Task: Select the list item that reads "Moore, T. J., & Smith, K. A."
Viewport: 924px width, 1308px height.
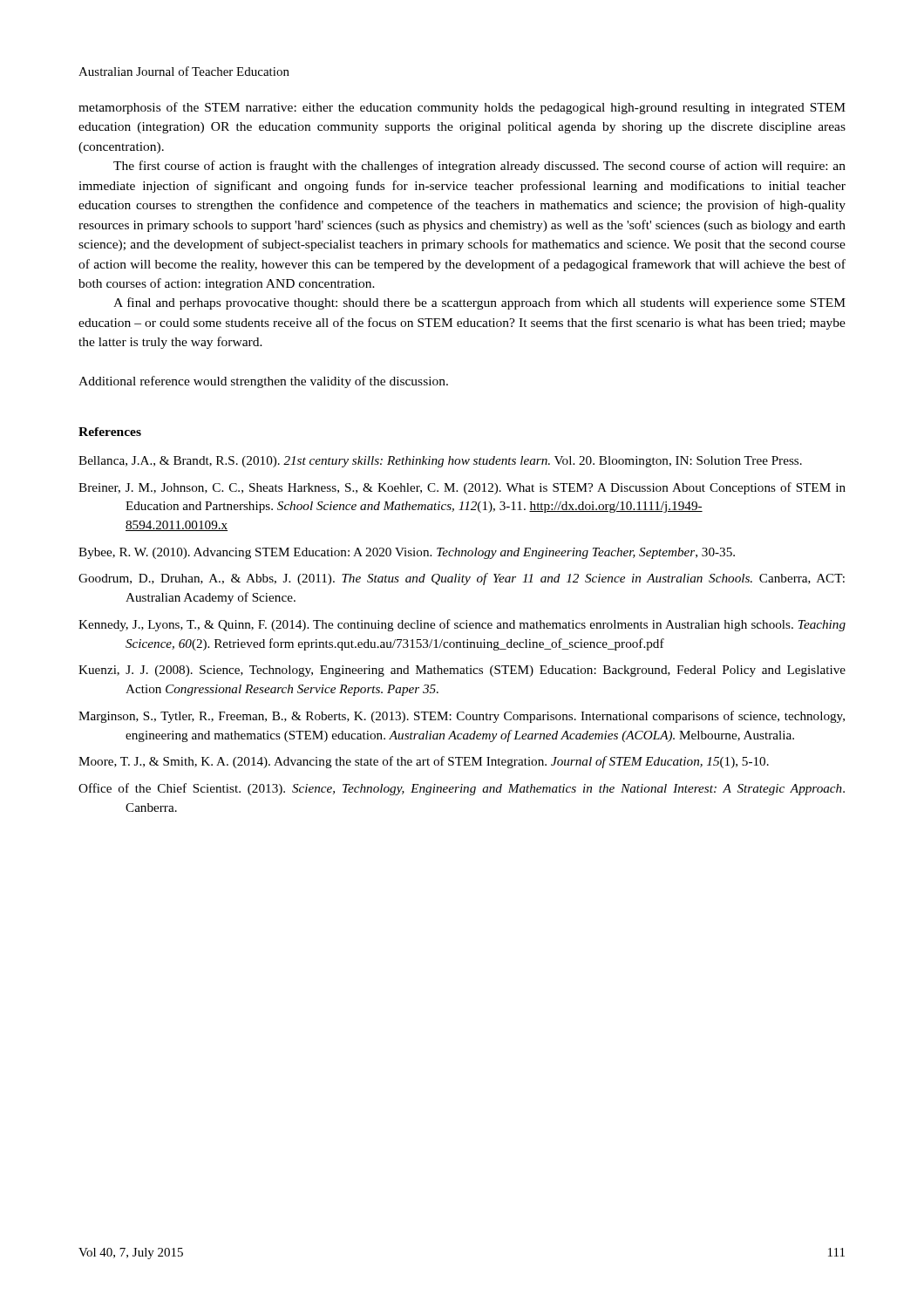Action: [x=424, y=761]
